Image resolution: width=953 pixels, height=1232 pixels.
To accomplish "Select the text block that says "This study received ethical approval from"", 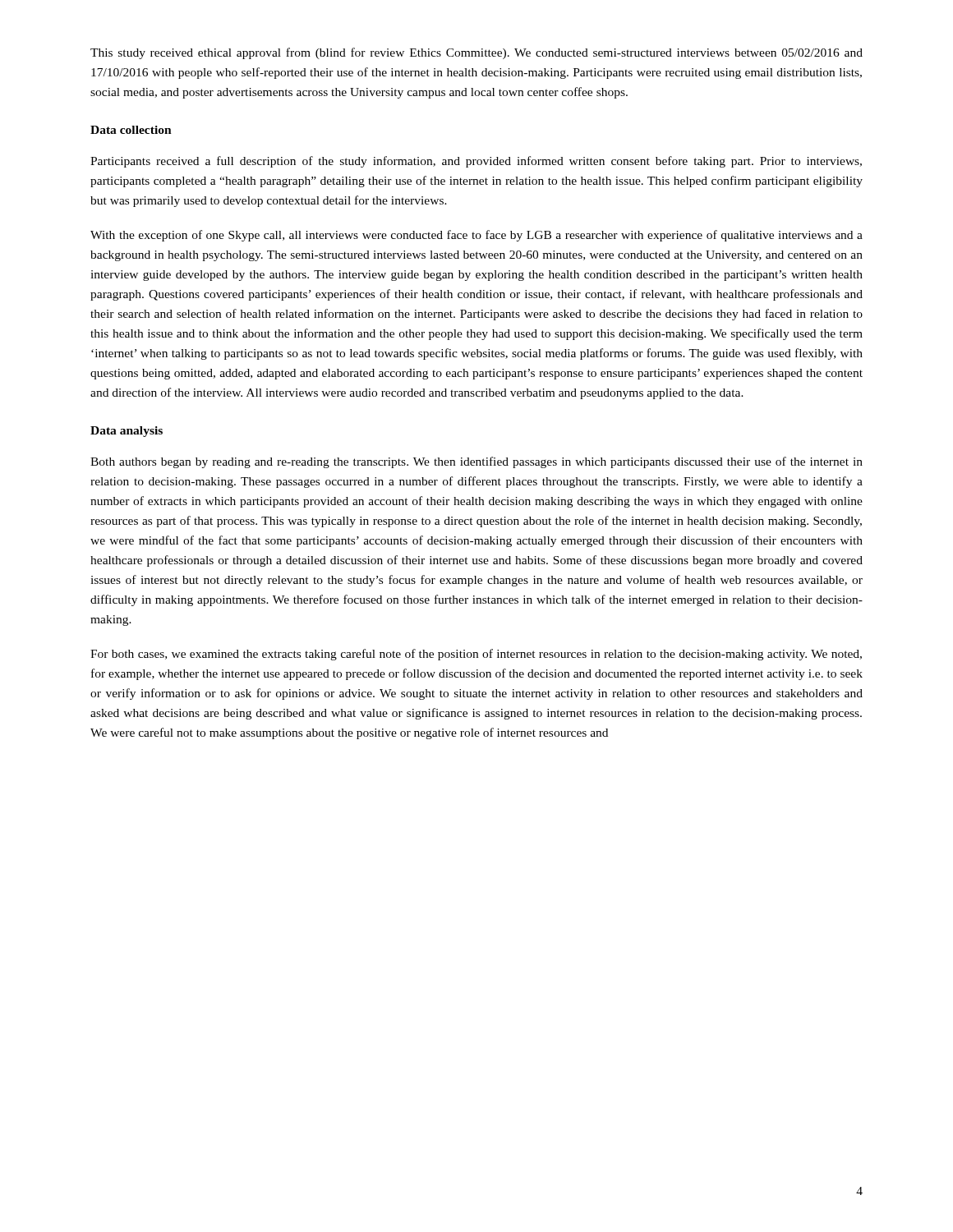I will click(476, 72).
